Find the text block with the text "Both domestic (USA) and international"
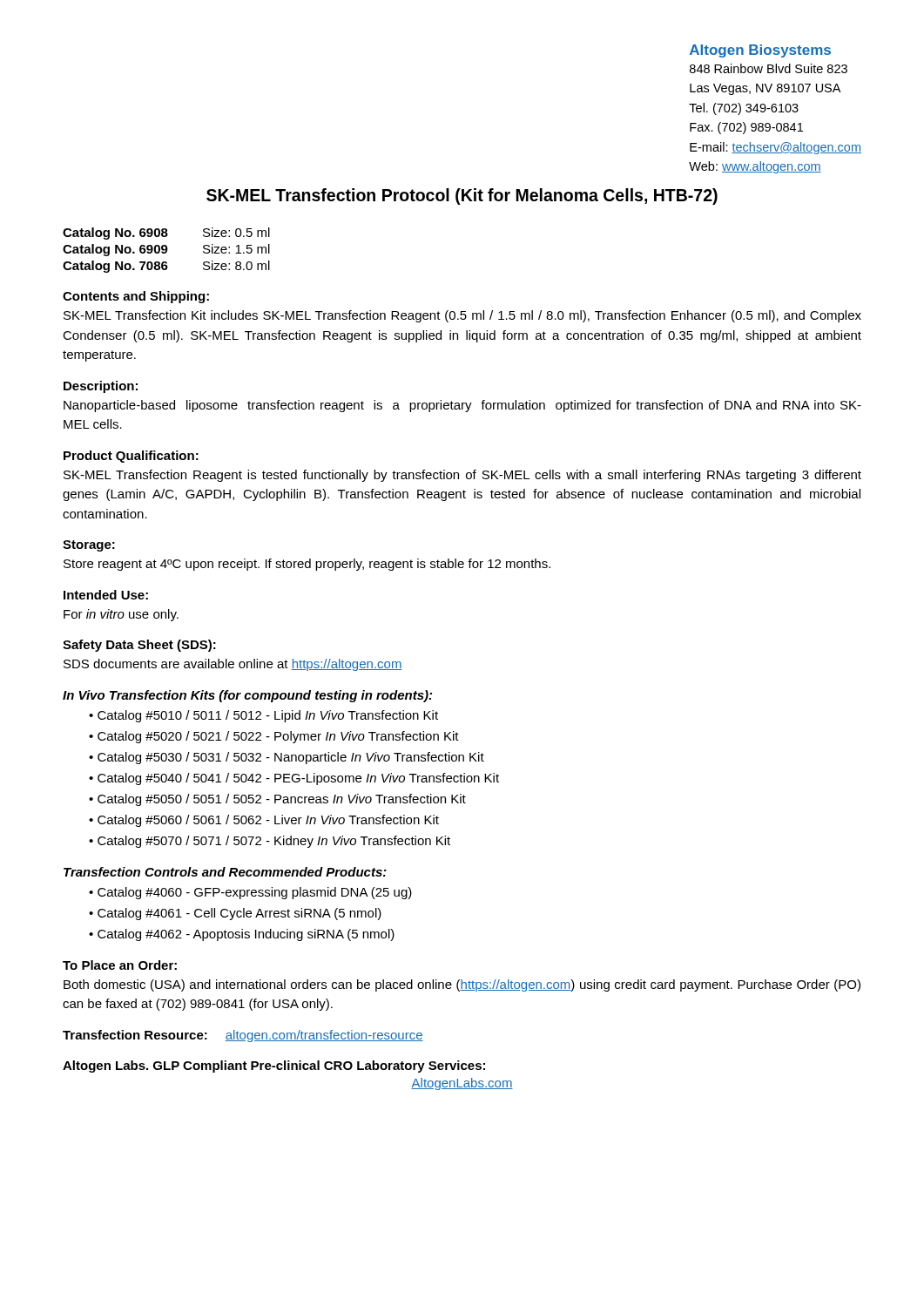The height and width of the screenshot is (1307, 924). coord(462,994)
